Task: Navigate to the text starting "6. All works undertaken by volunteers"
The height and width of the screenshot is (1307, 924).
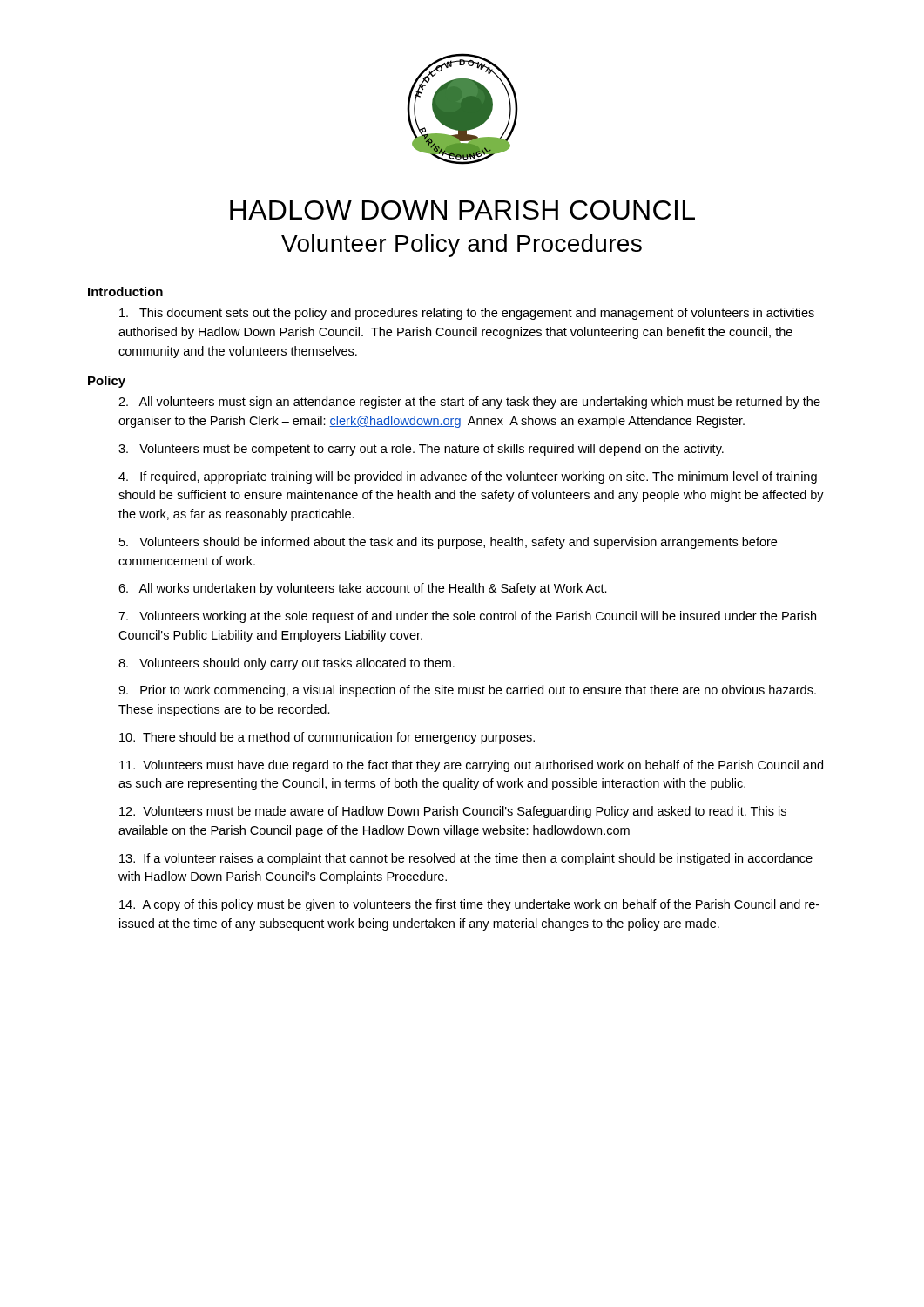Action: point(363,588)
